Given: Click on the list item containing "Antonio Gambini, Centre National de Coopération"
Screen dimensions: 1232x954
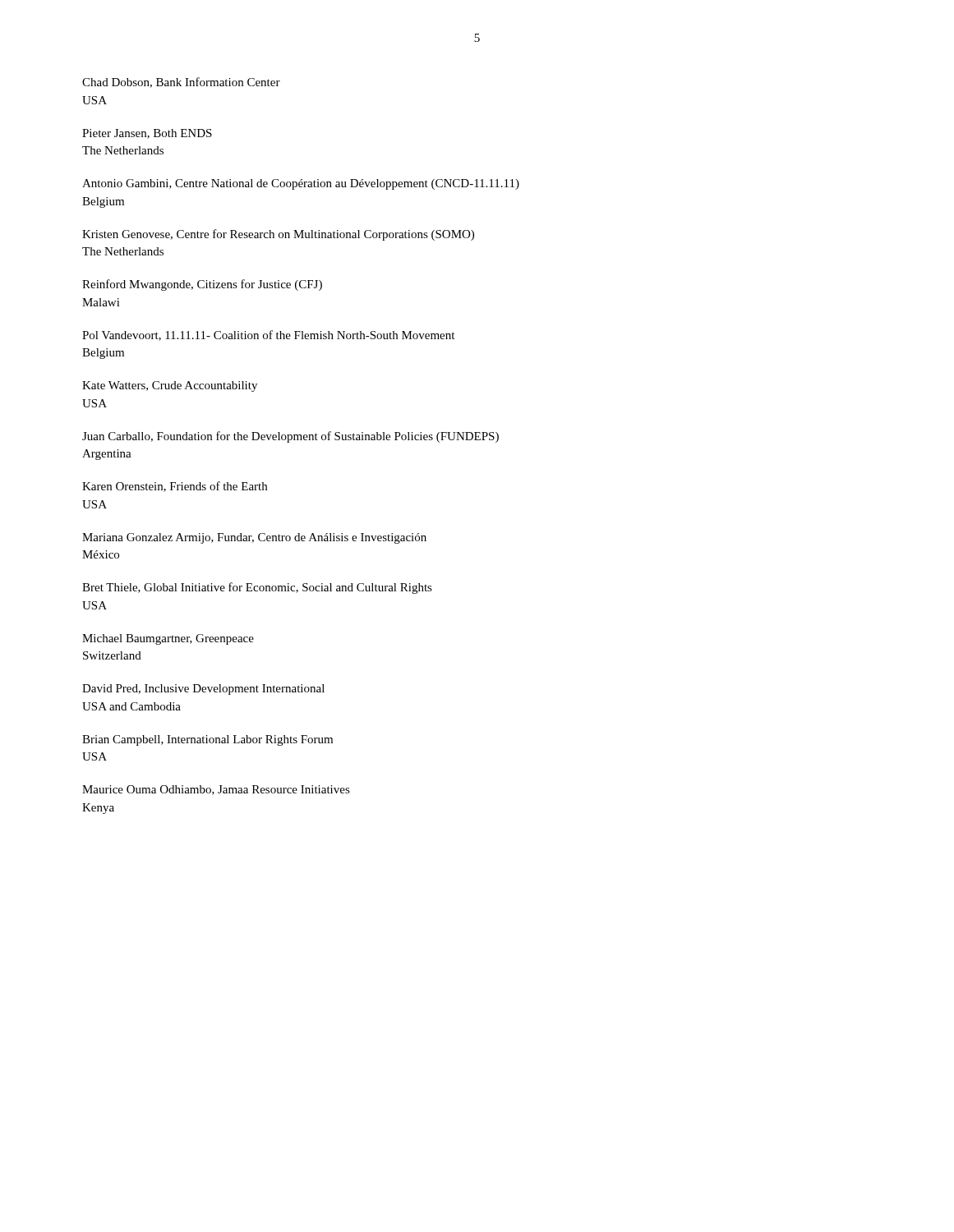Looking at the screenshot, I should [419, 193].
